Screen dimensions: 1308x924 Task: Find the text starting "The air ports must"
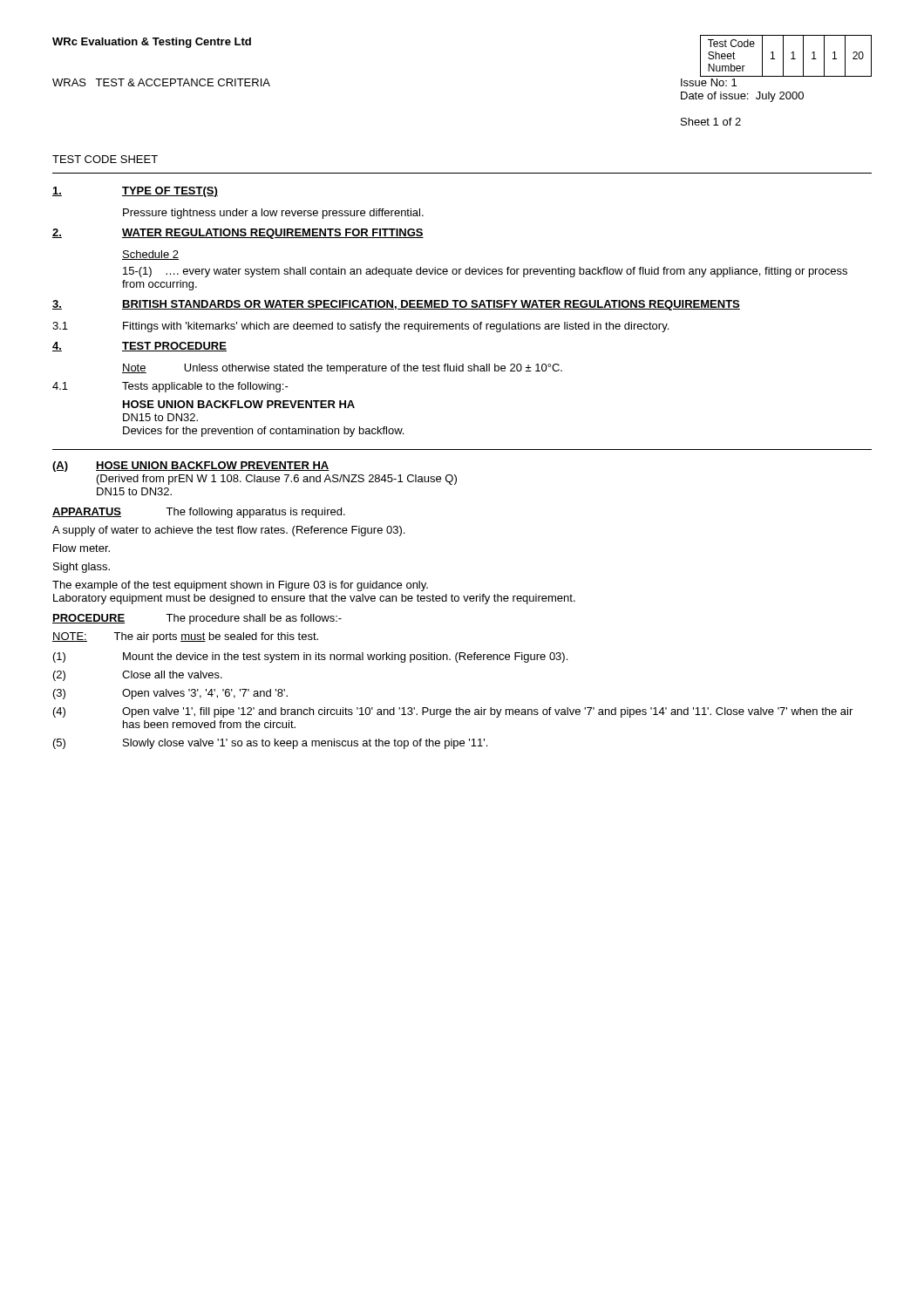click(212, 636)
